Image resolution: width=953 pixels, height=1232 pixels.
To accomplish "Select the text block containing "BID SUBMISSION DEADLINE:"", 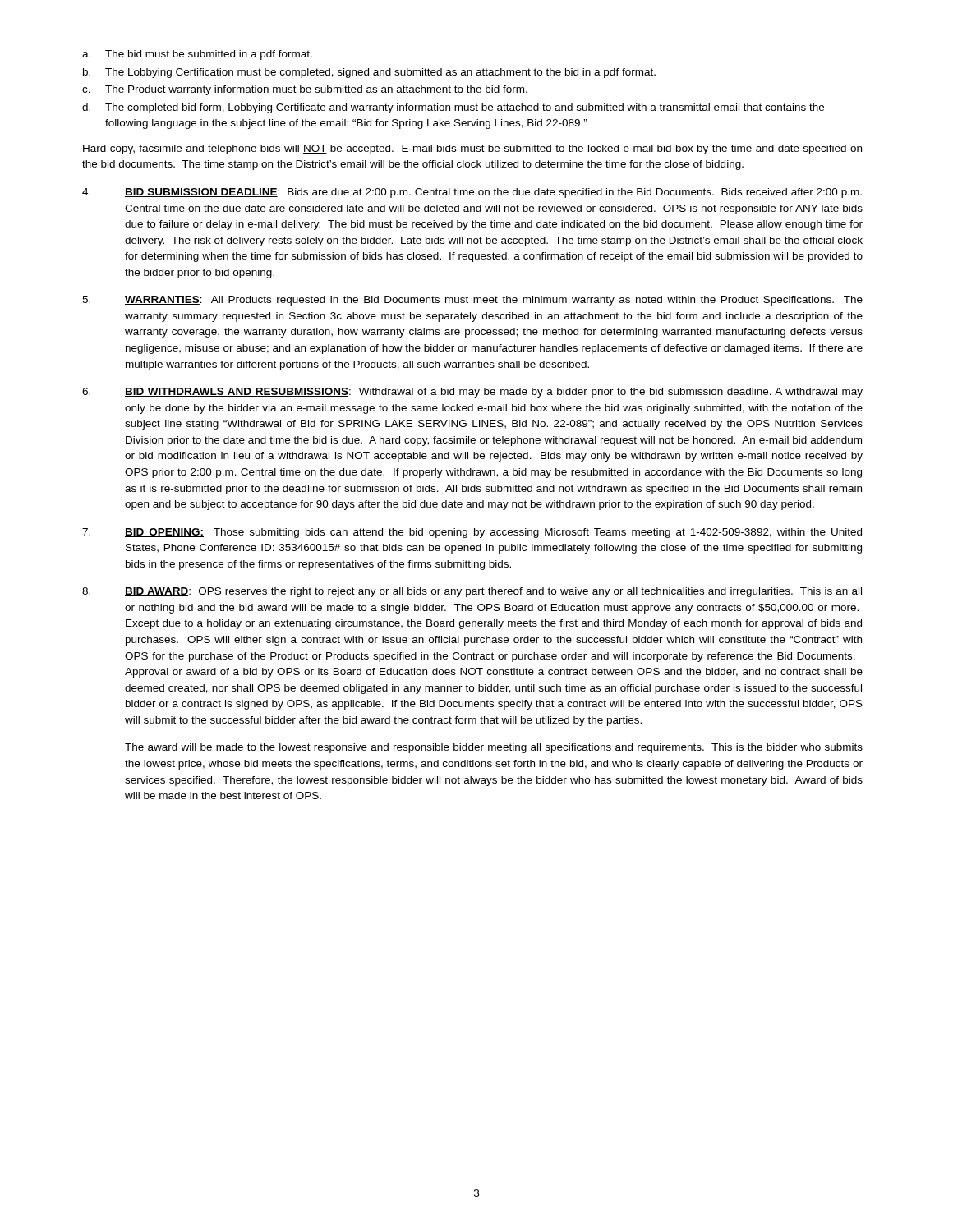I will click(472, 232).
